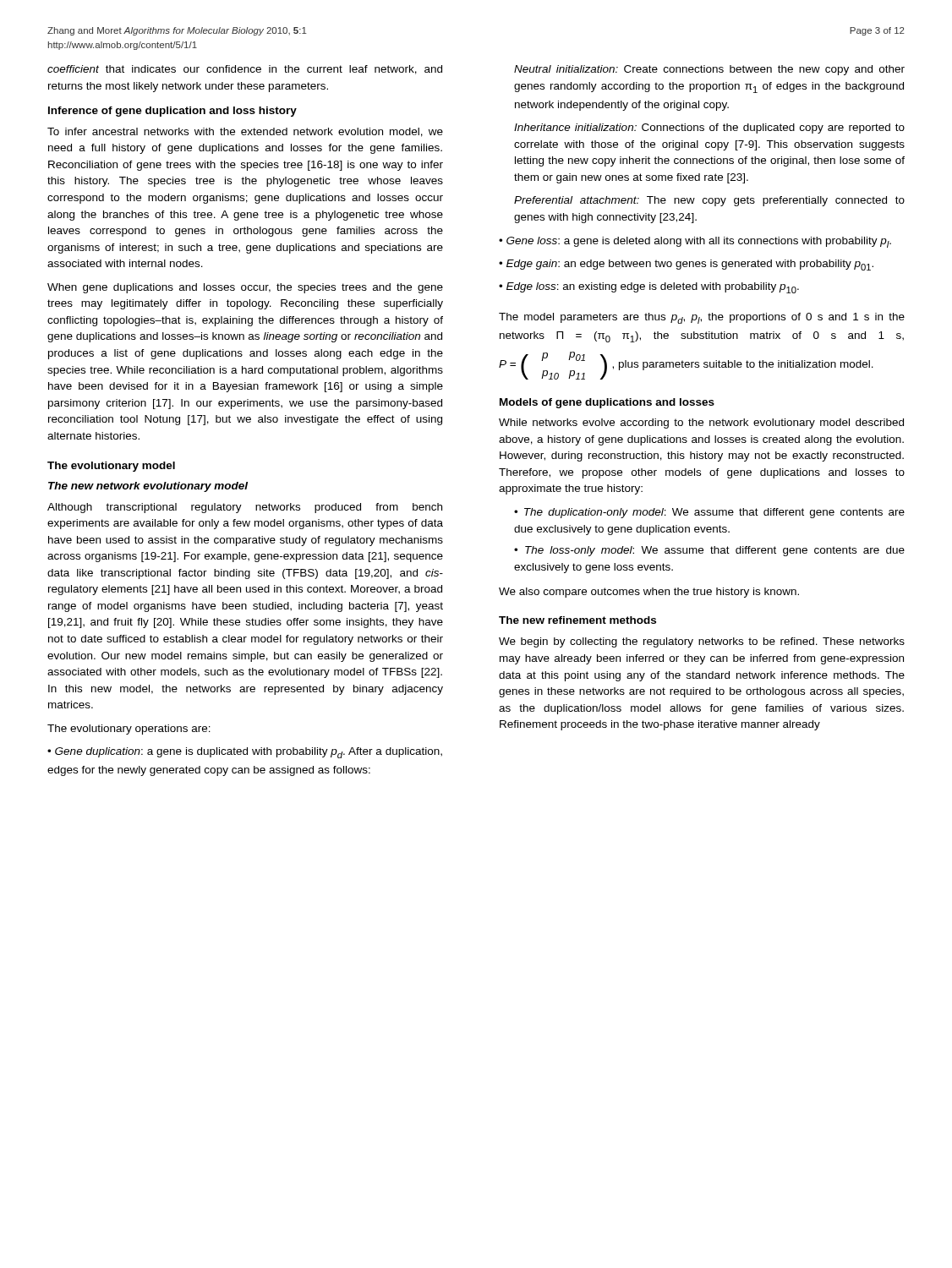
Task: Select the list item that reads "Inheritance initialization: Connections of the duplicated"
Action: (709, 152)
